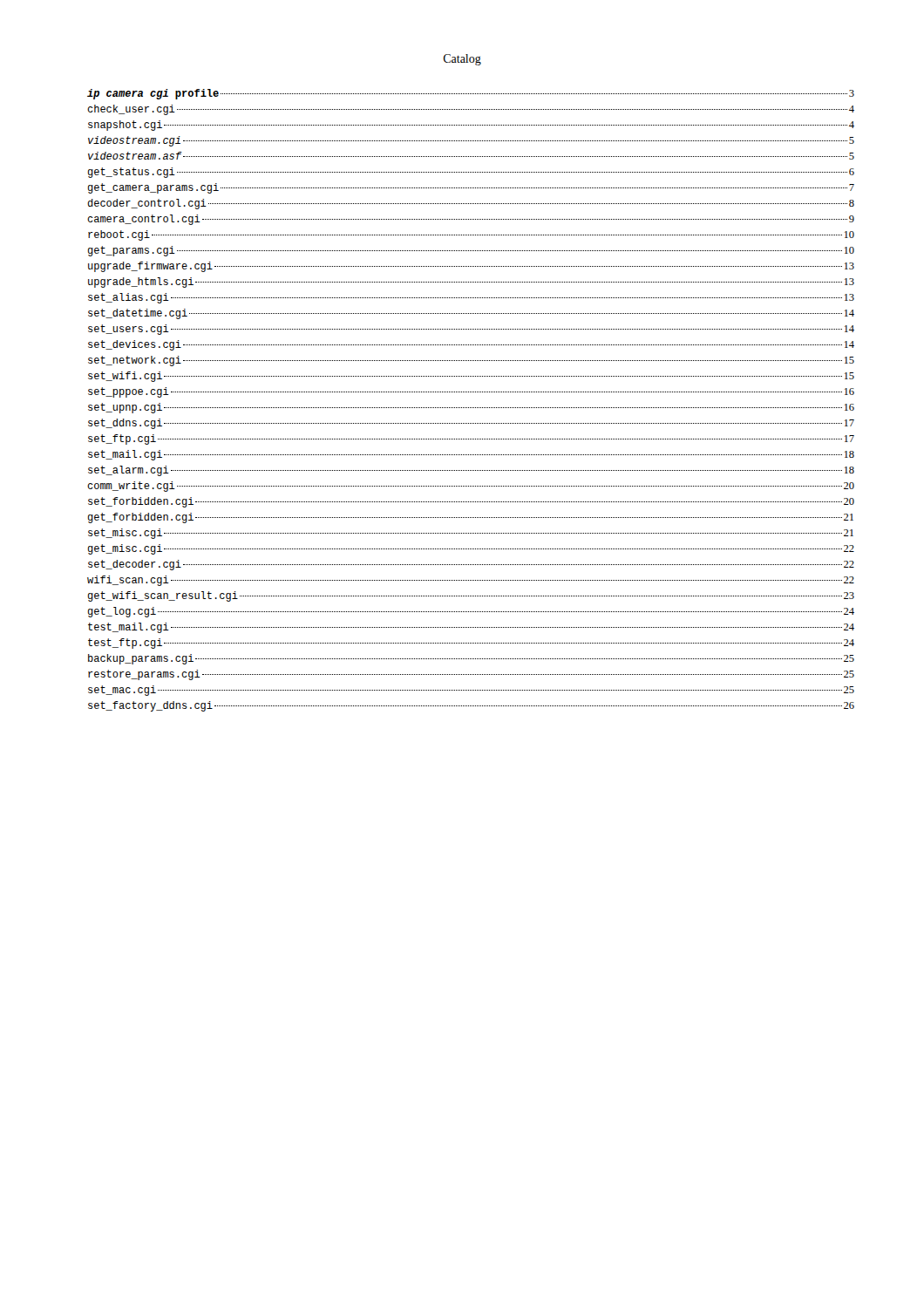Where does it say "upgrade_htmls.cgi 13"?
This screenshot has height=1308, width=924.
click(471, 282)
